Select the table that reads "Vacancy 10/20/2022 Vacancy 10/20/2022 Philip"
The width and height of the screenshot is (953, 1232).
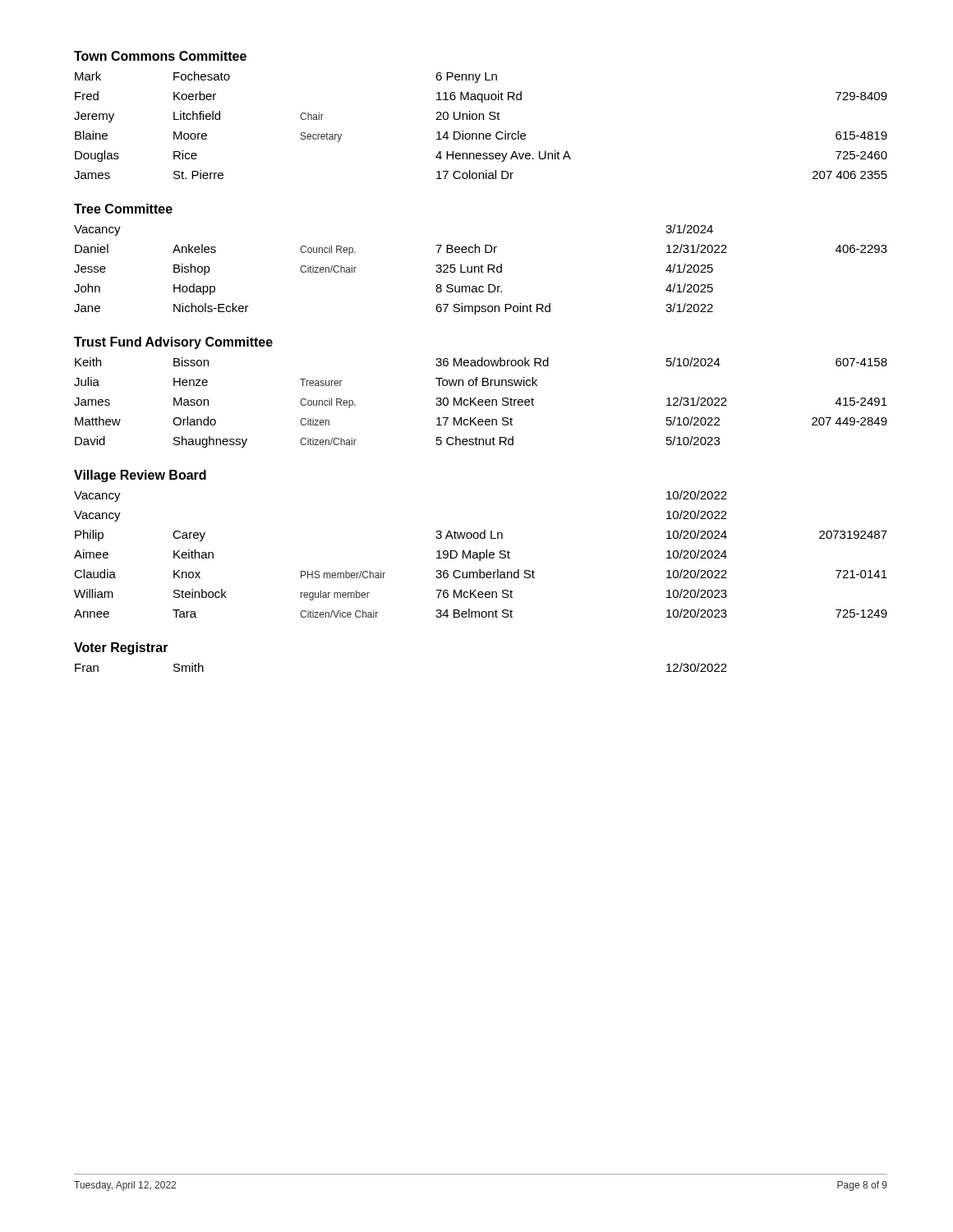point(481,555)
